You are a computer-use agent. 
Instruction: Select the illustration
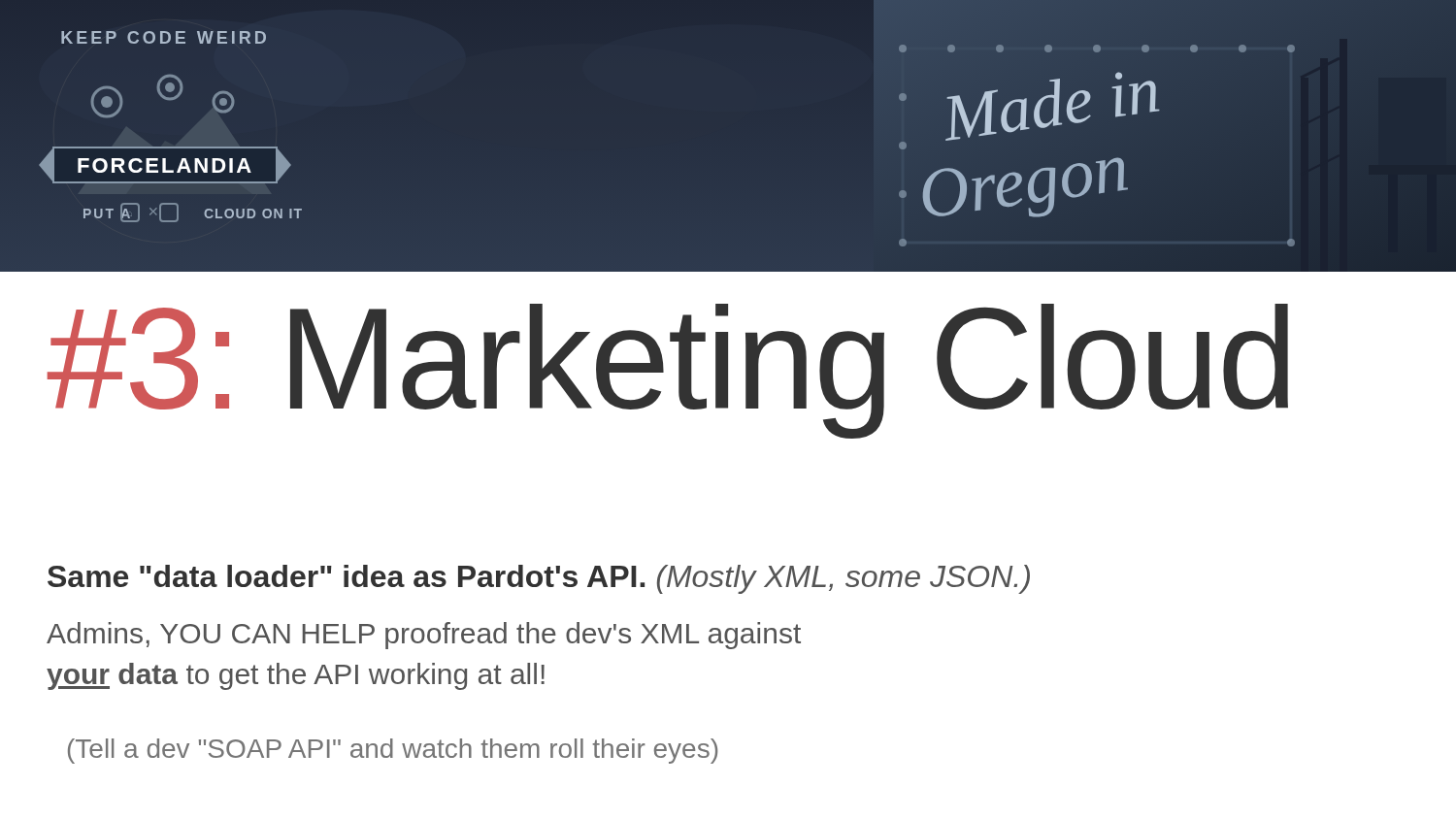pyautogui.click(x=728, y=136)
